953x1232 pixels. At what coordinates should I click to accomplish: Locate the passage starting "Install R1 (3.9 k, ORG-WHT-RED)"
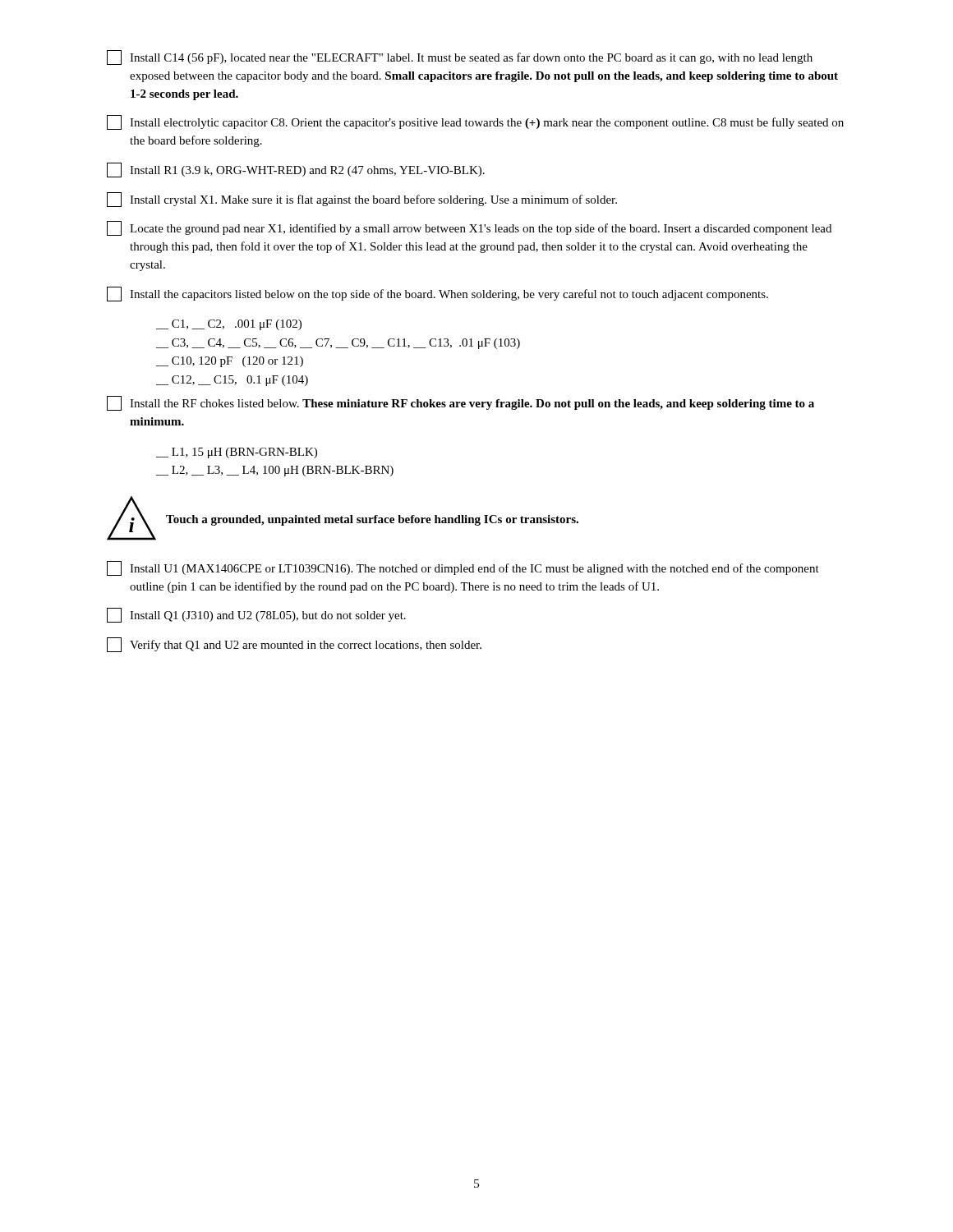coord(476,171)
